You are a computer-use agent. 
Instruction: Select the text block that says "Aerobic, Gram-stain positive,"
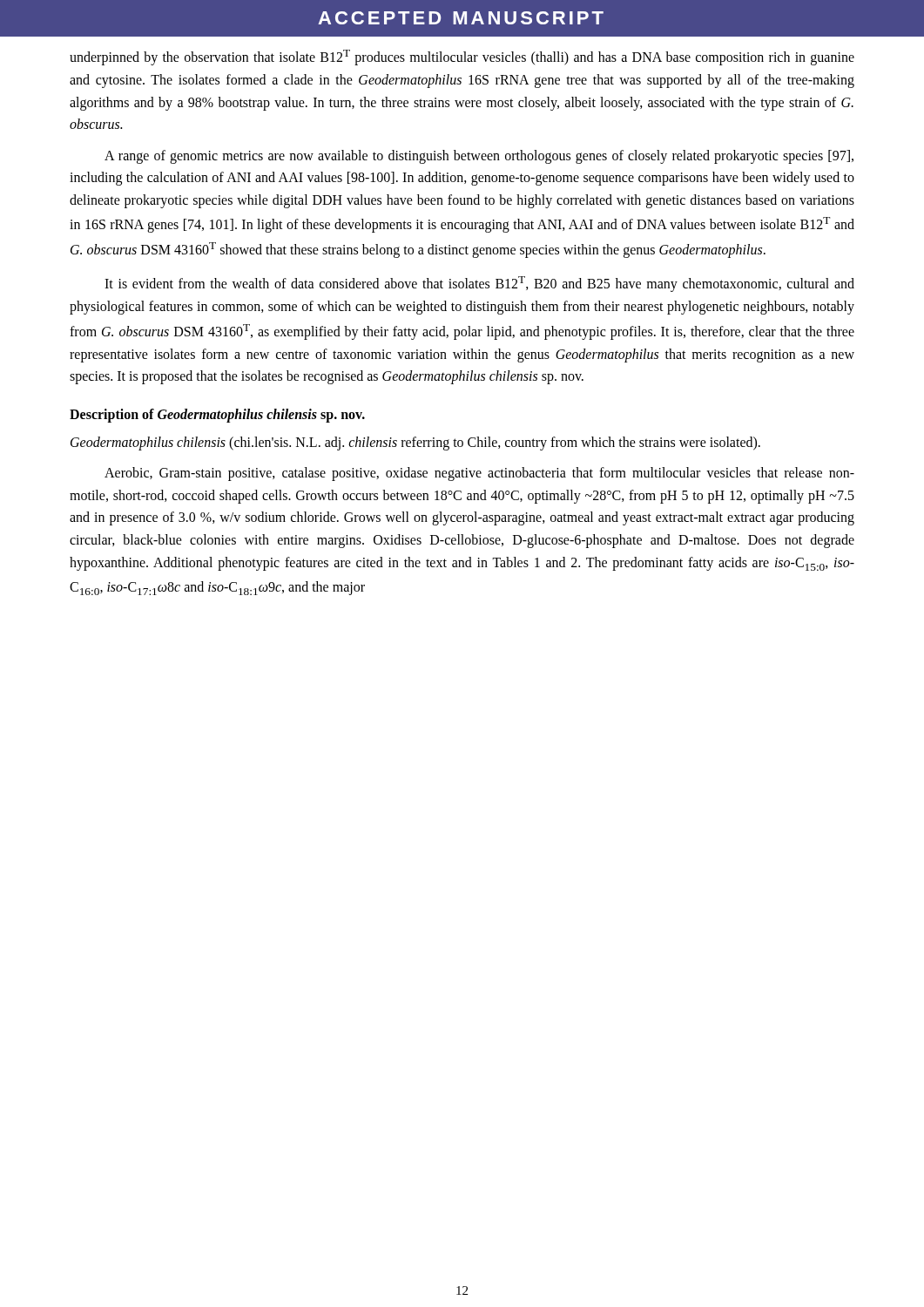[x=462, y=531]
